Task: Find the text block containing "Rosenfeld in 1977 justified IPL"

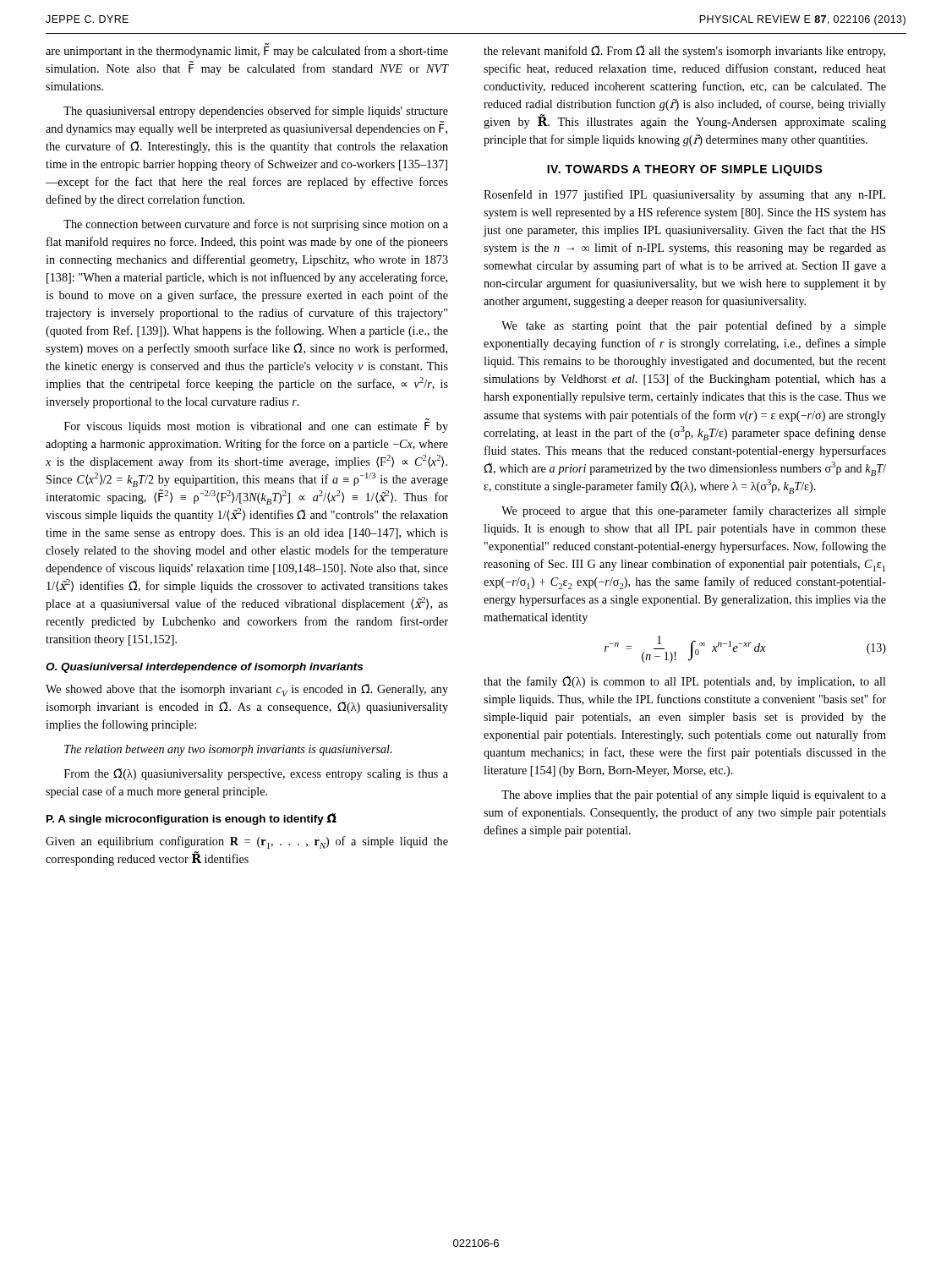Action: [685, 406]
